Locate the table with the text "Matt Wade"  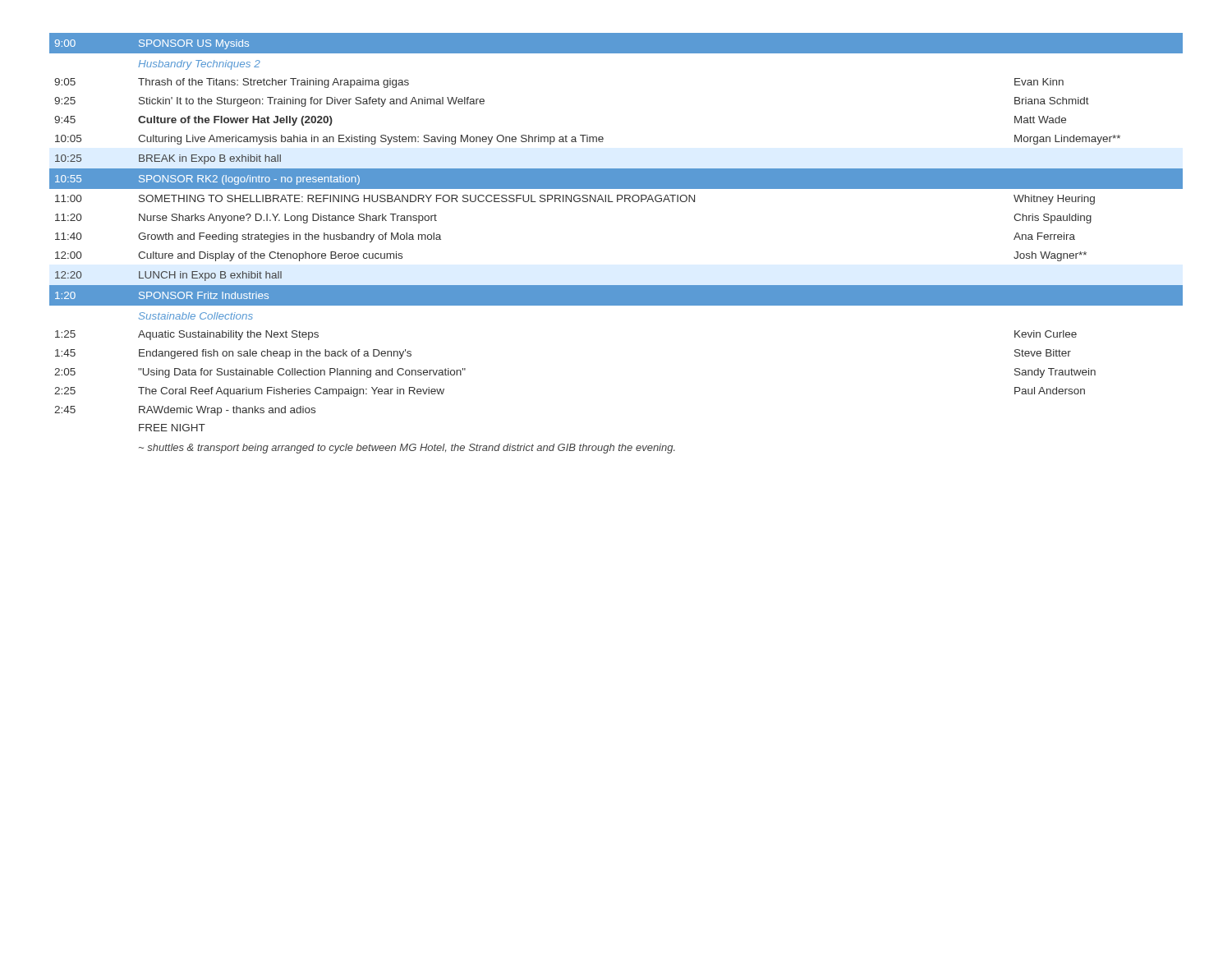(x=616, y=244)
